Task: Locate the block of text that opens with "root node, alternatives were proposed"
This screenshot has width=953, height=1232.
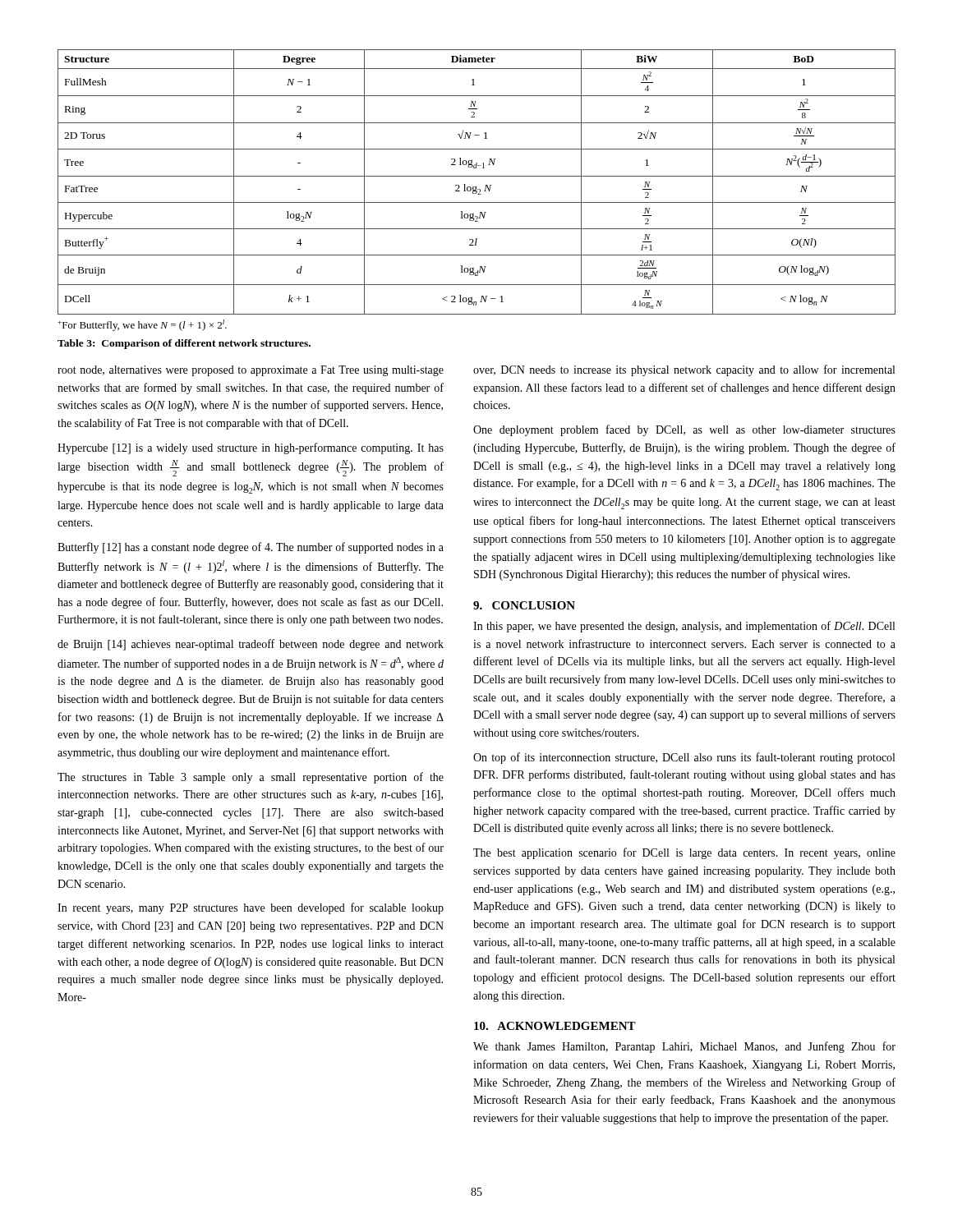Action: (x=251, y=397)
